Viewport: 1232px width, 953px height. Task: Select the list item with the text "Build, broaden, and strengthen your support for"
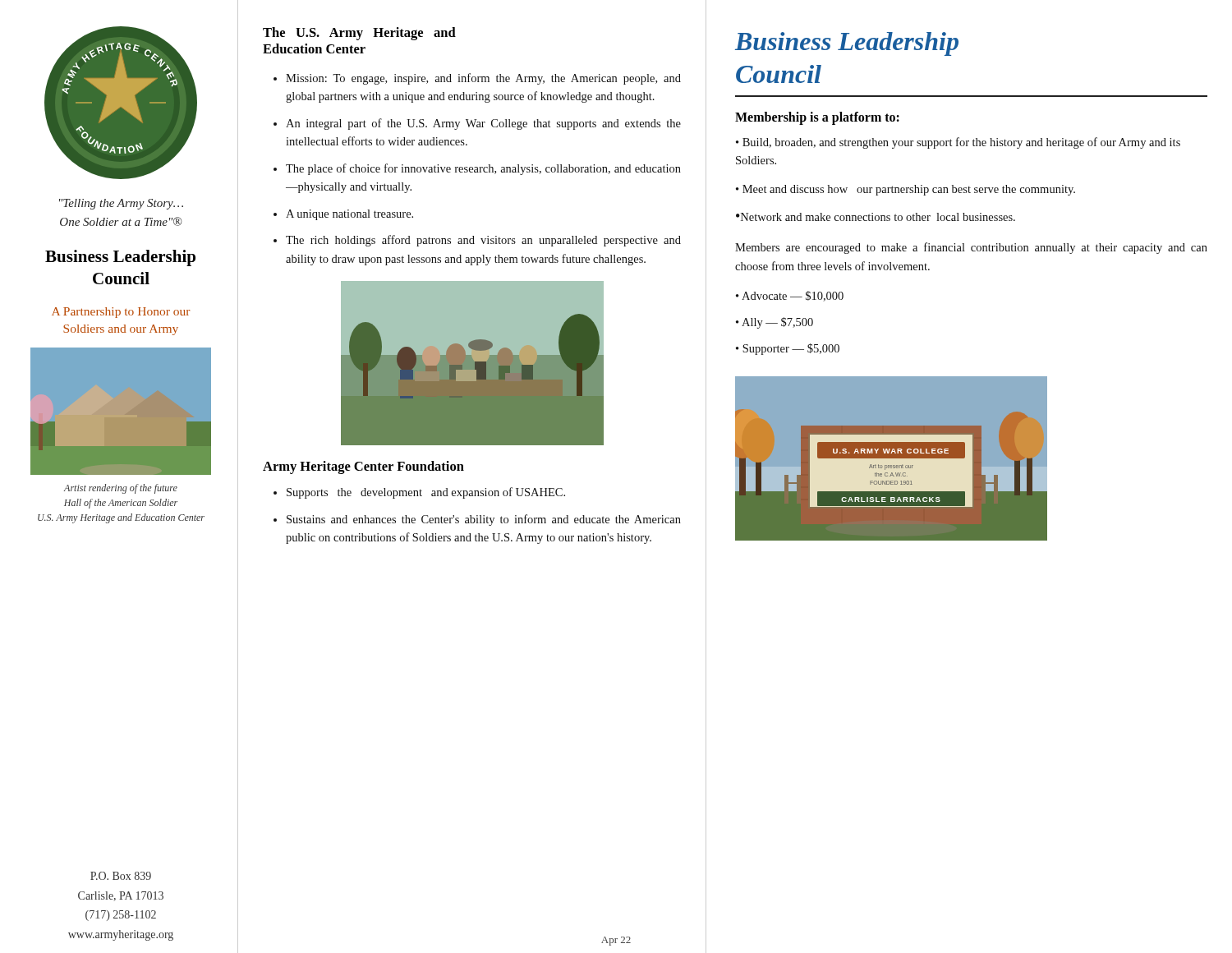tap(958, 151)
